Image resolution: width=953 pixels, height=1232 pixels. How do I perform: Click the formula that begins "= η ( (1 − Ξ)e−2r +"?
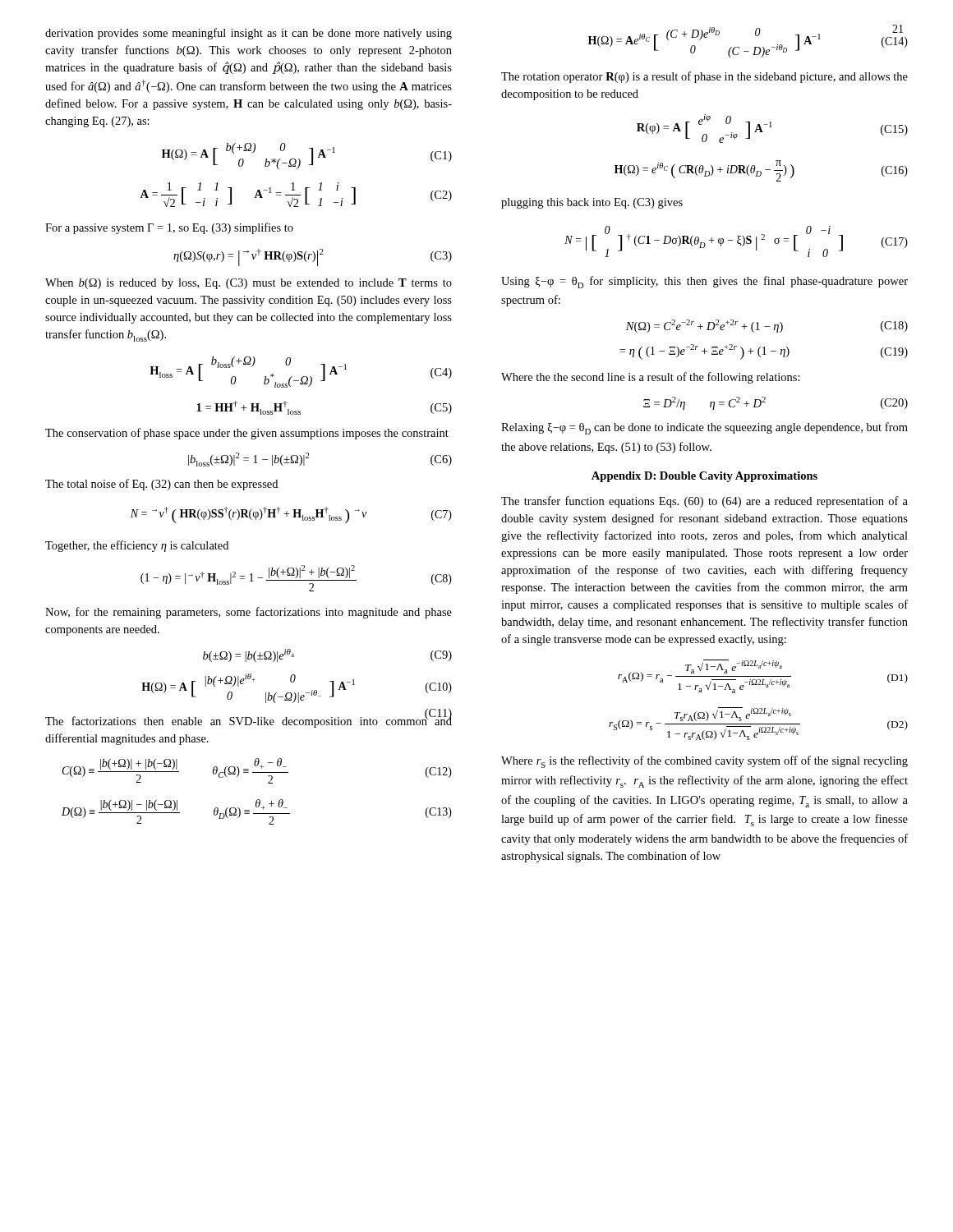[x=764, y=351]
